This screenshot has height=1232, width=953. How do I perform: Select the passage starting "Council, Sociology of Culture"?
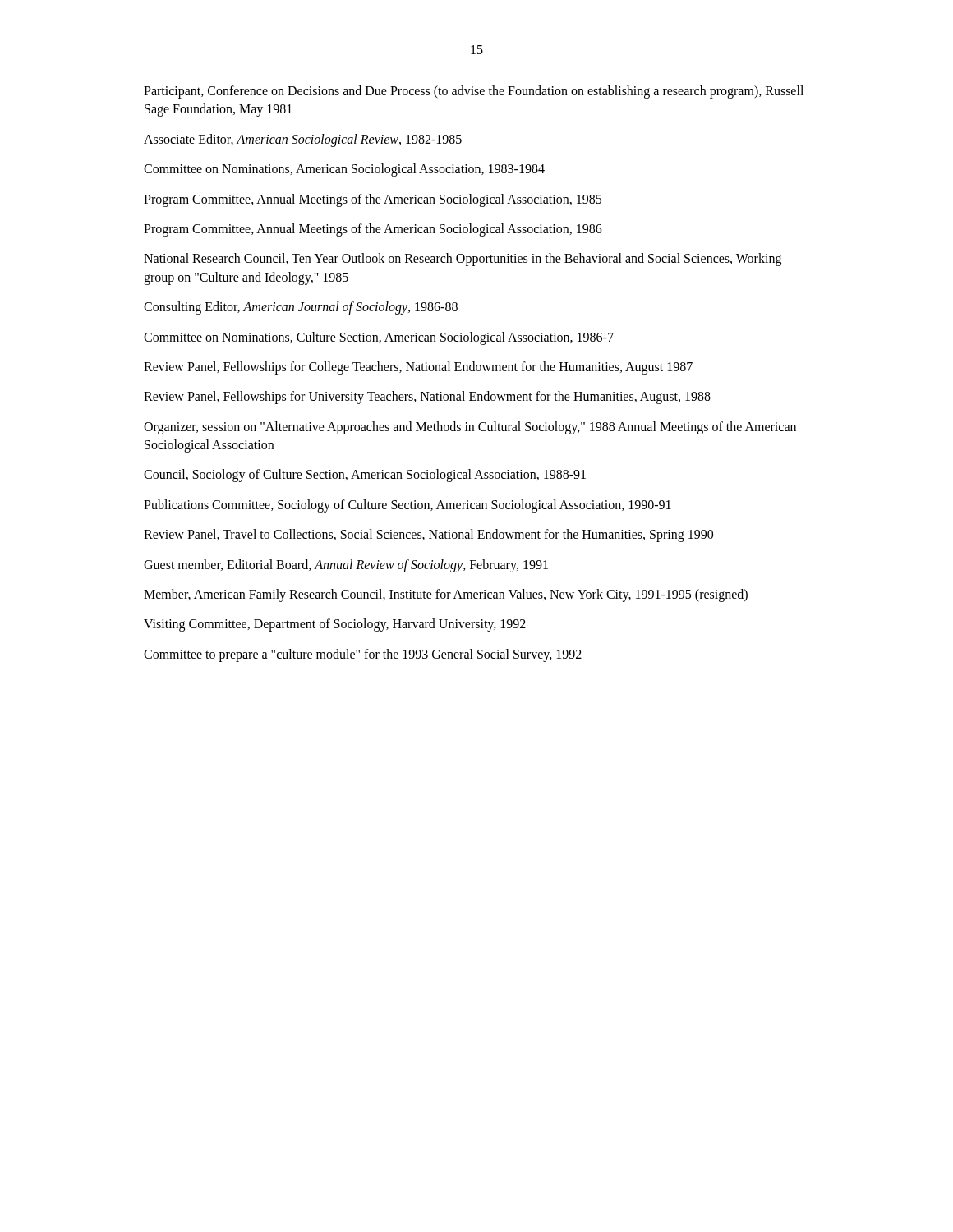pos(365,475)
